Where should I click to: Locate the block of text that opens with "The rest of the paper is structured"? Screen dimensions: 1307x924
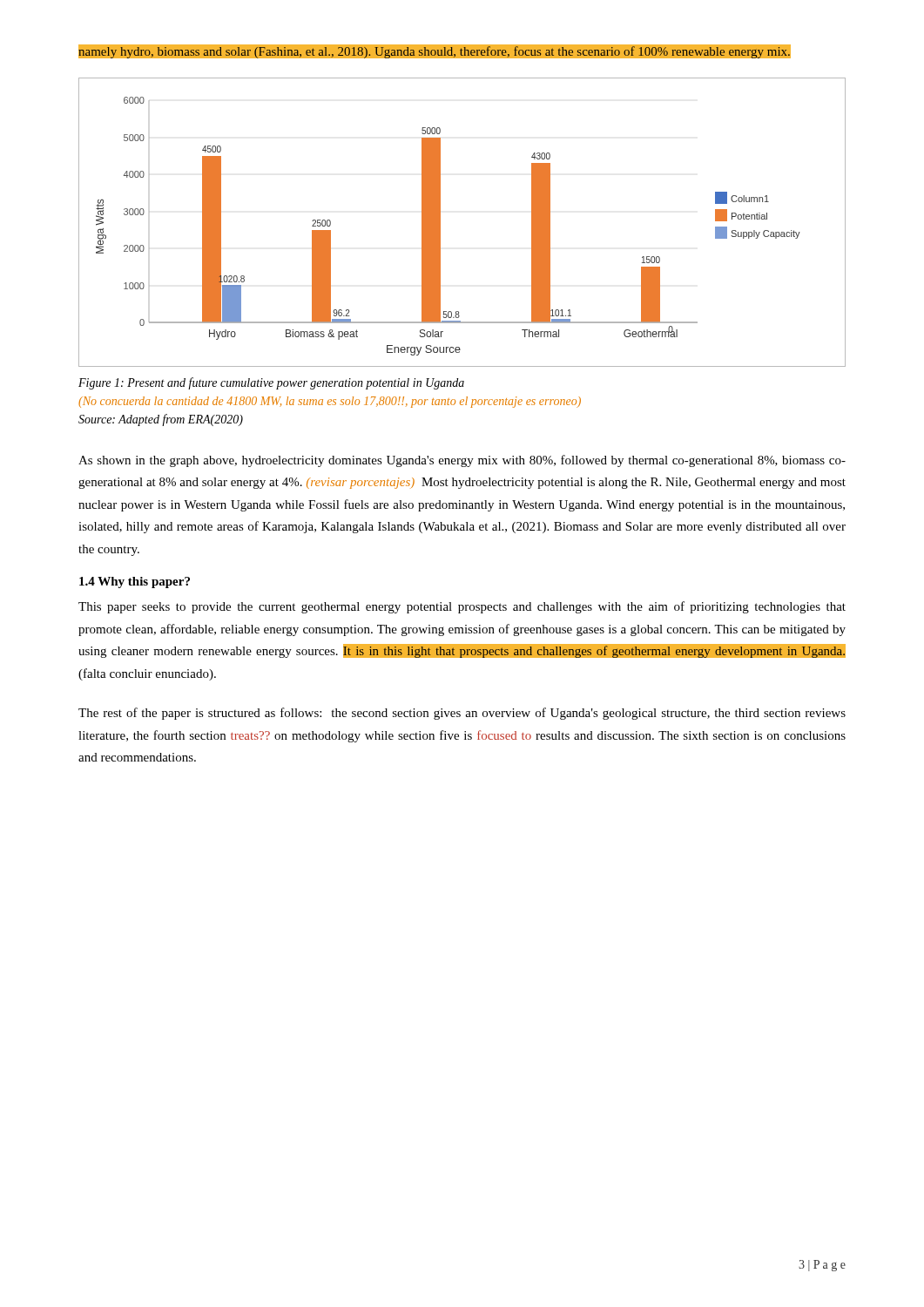(x=462, y=735)
